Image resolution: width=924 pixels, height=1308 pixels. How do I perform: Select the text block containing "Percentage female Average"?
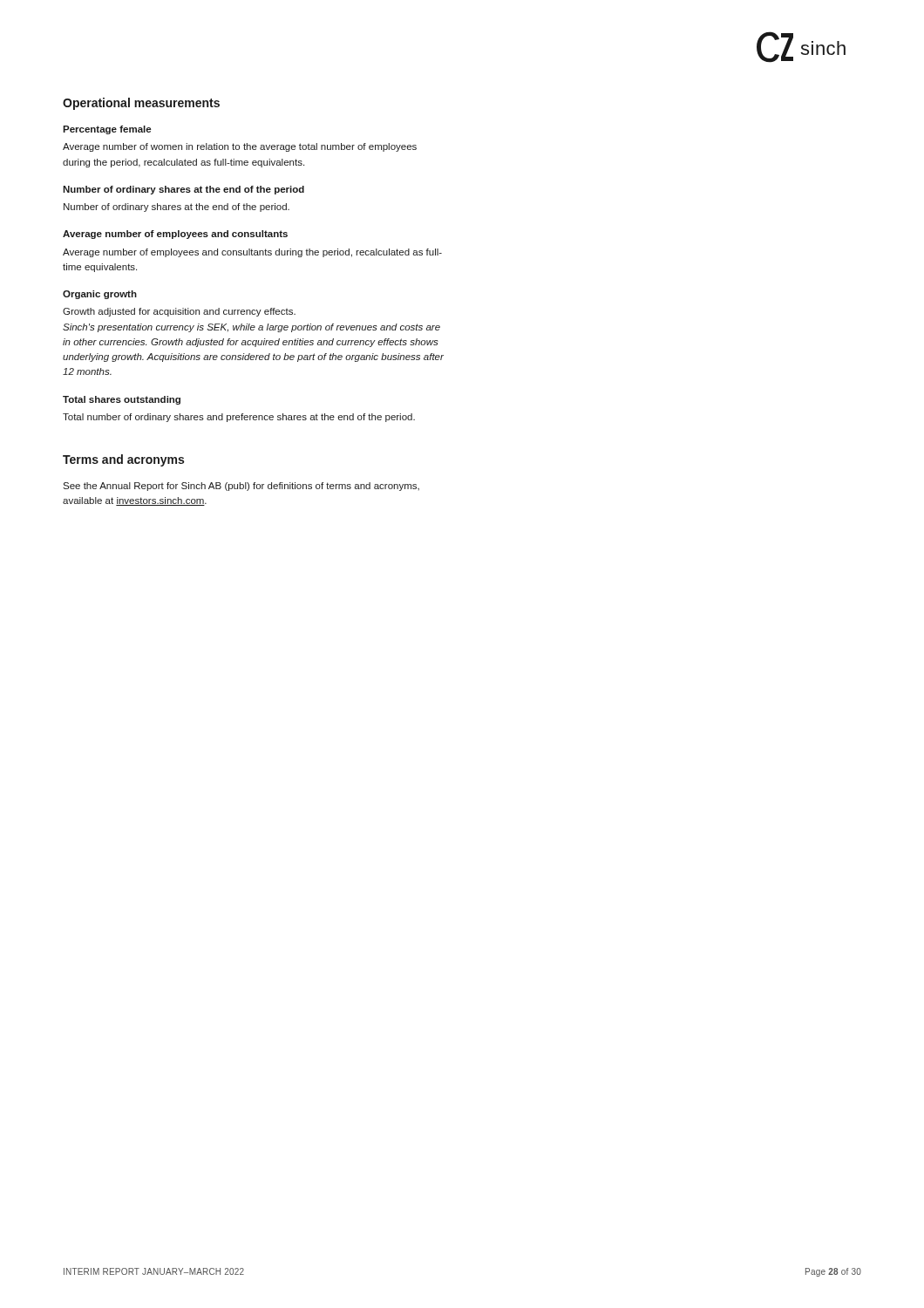[255, 146]
